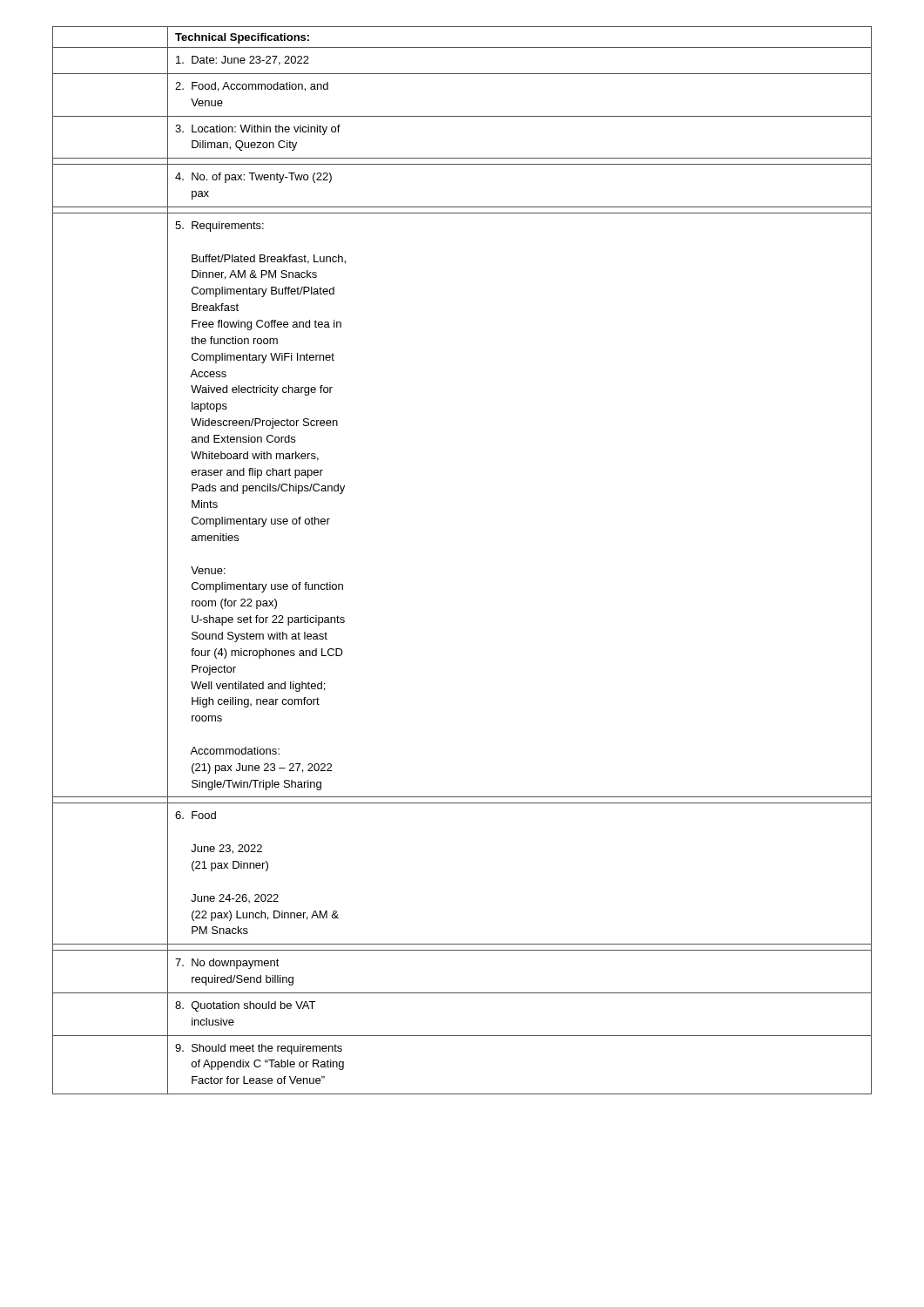Click where it says "2. Food, Accommodation, and Venue"
The width and height of the screenshot is (924, 1307).
point(252,94)
